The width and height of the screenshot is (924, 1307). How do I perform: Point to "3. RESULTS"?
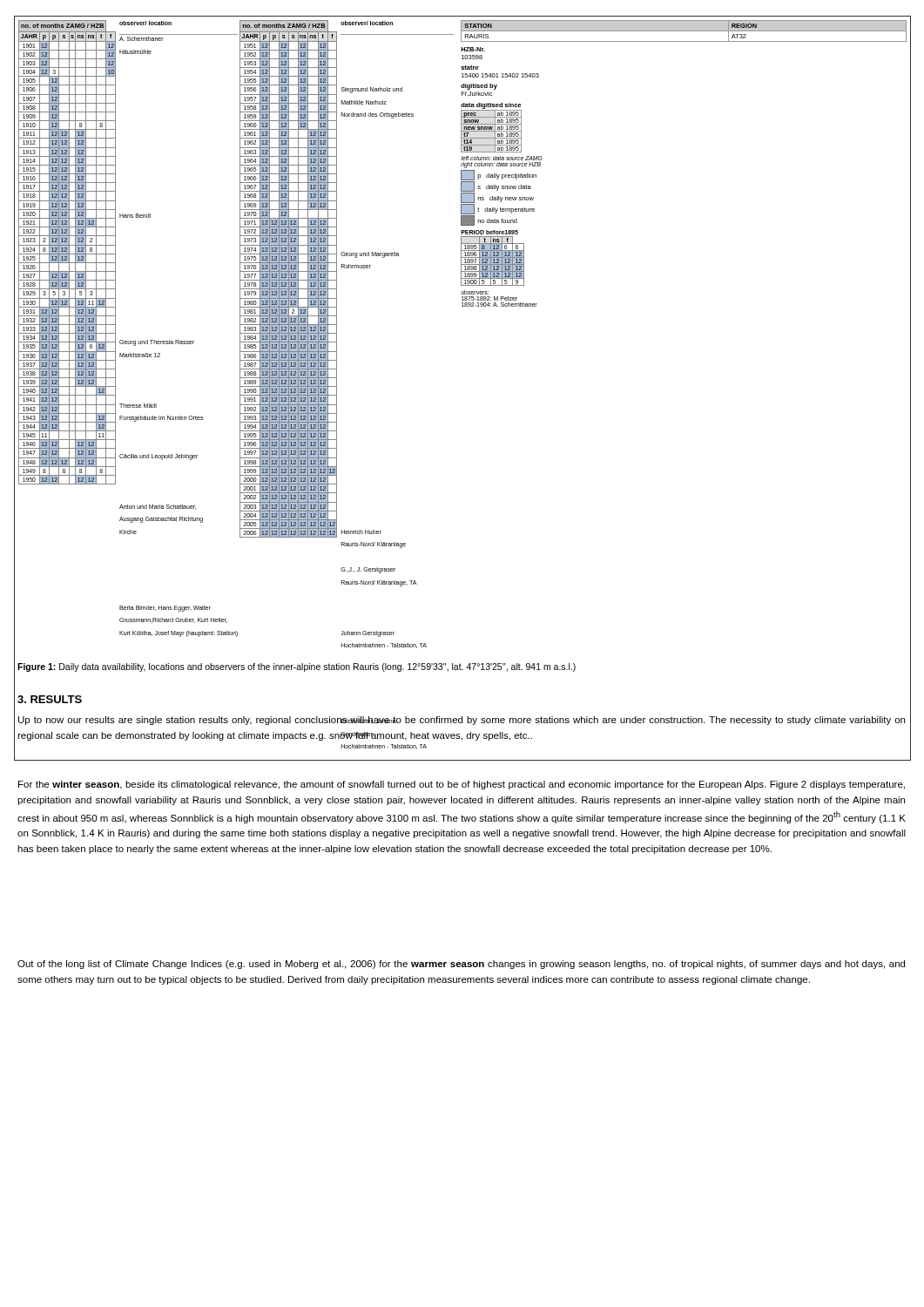tap(50, 699)
